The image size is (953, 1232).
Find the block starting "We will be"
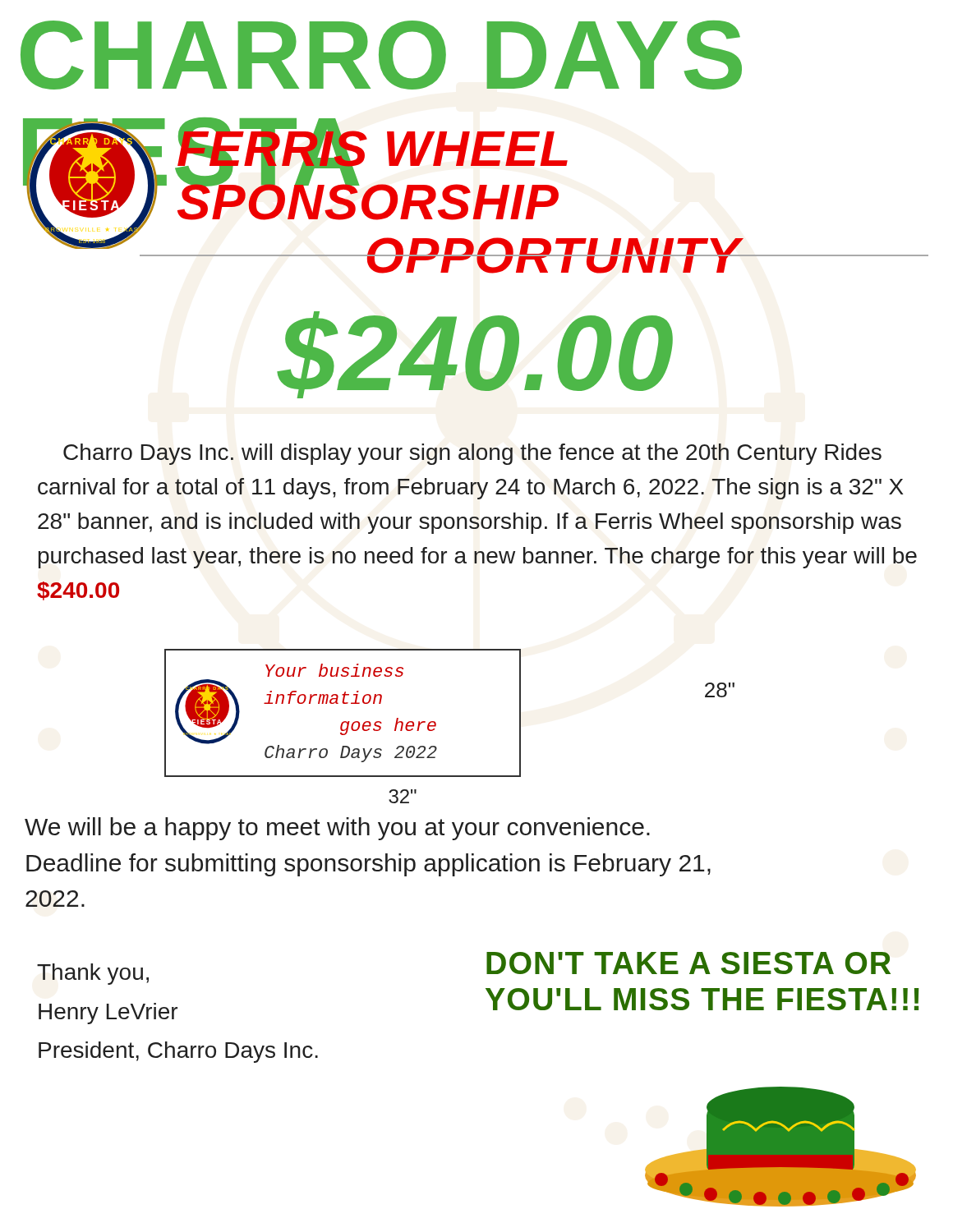(369, 862)
